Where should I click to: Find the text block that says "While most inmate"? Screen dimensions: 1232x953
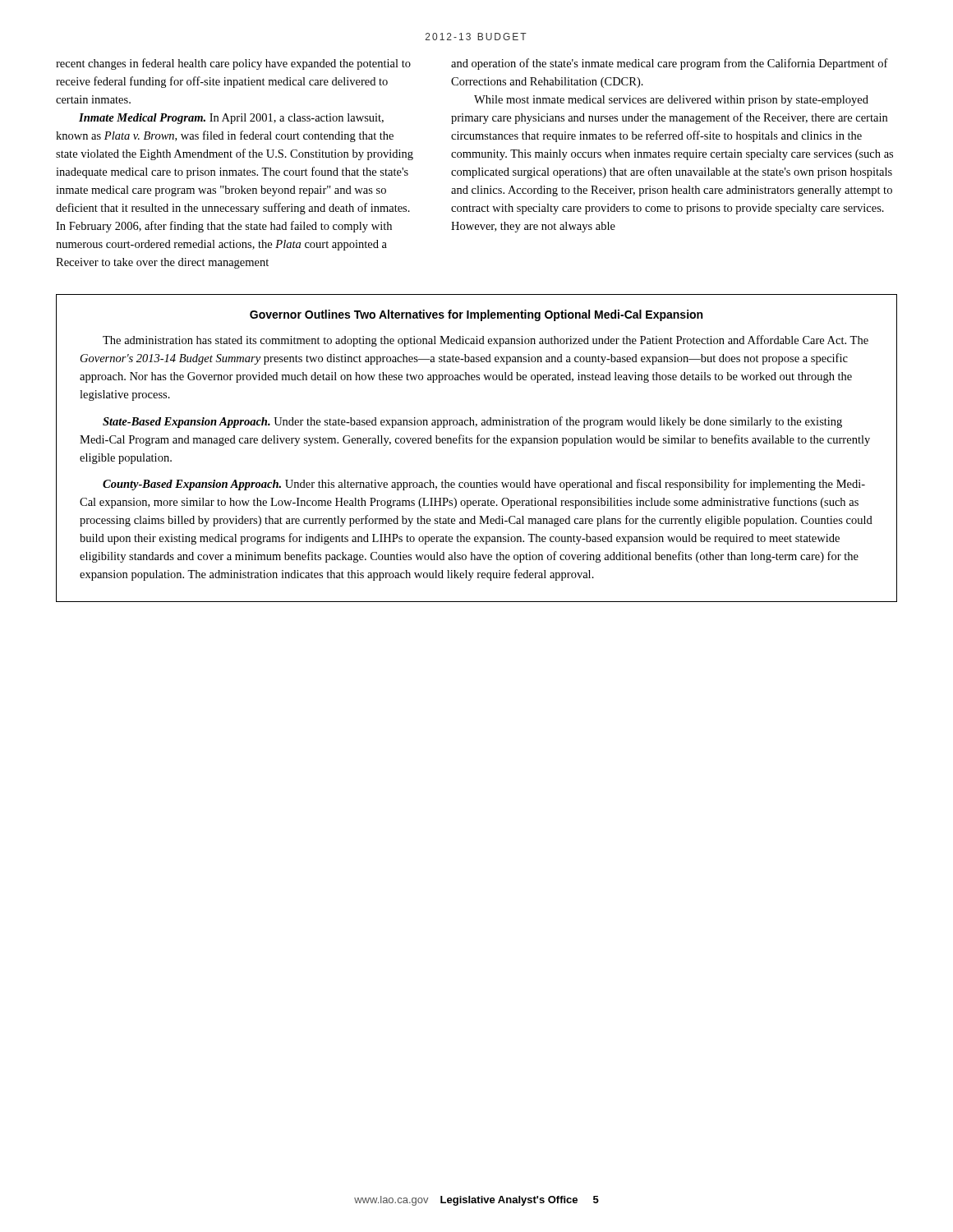672,163
